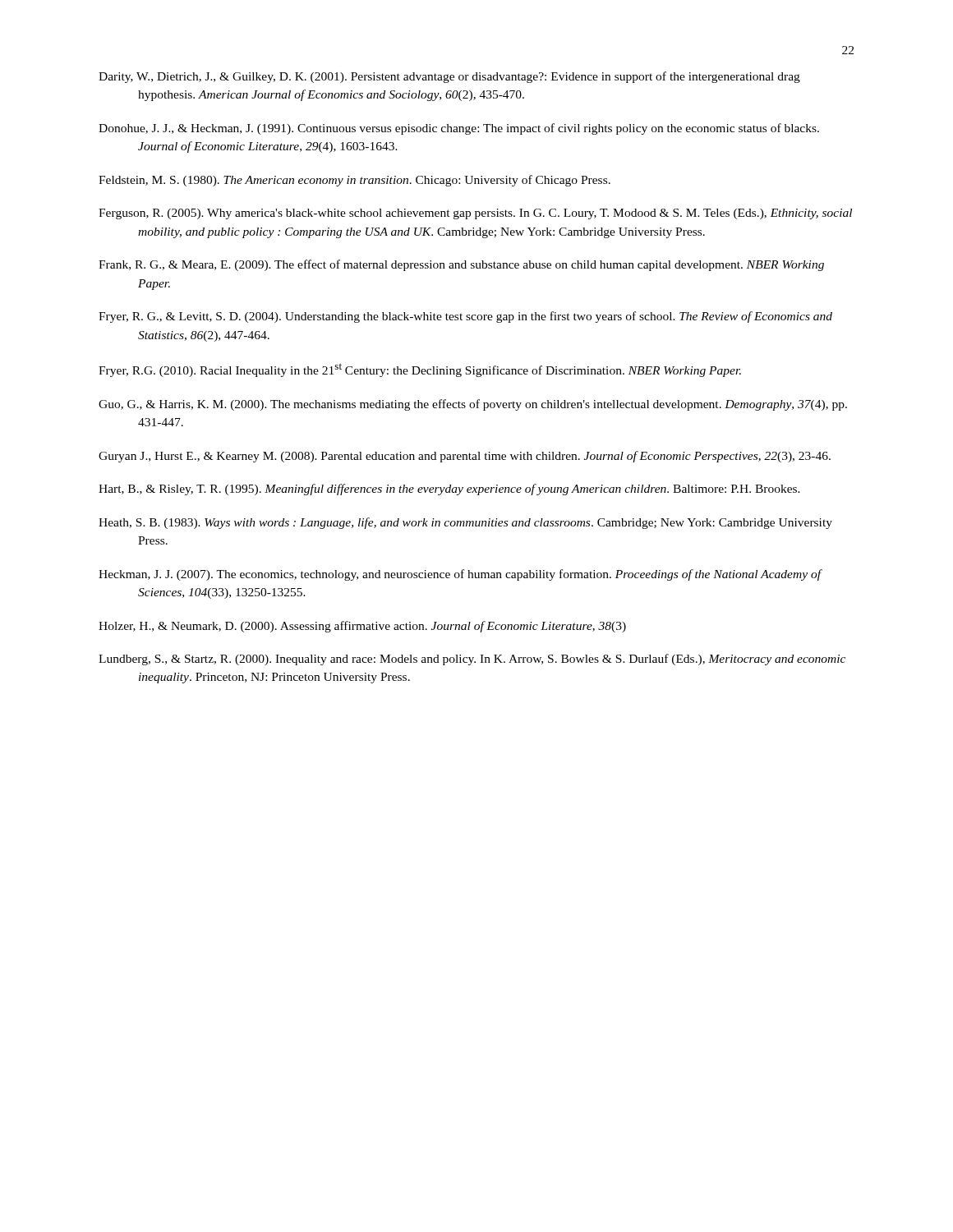Point to the passage starting "Hart, B., & Risley, T. R. (1995)."
Image resolution: width=953 pixels, height=1232 pixels.
pos(450,488)
